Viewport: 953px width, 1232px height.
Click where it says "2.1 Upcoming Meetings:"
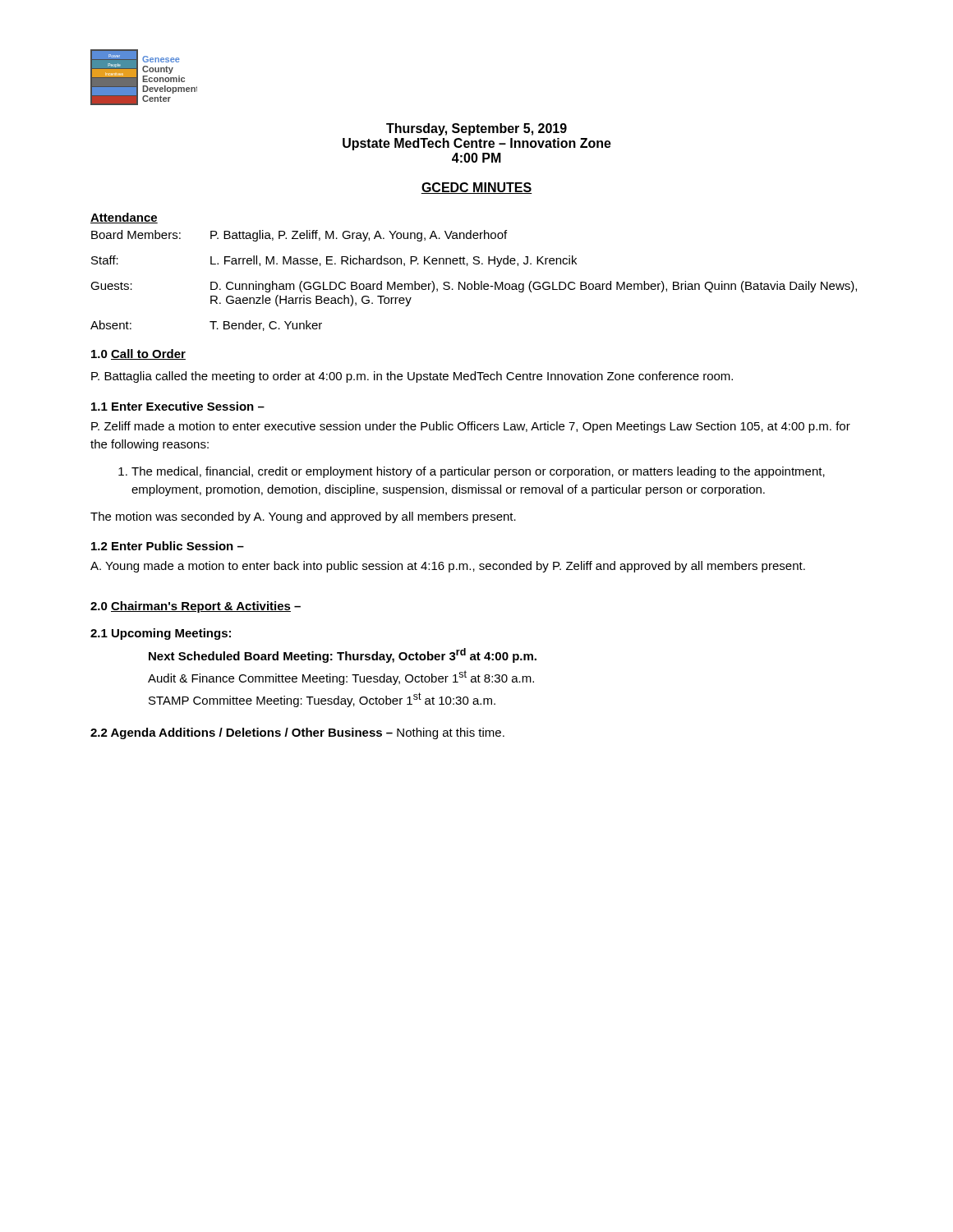[161, 632]
